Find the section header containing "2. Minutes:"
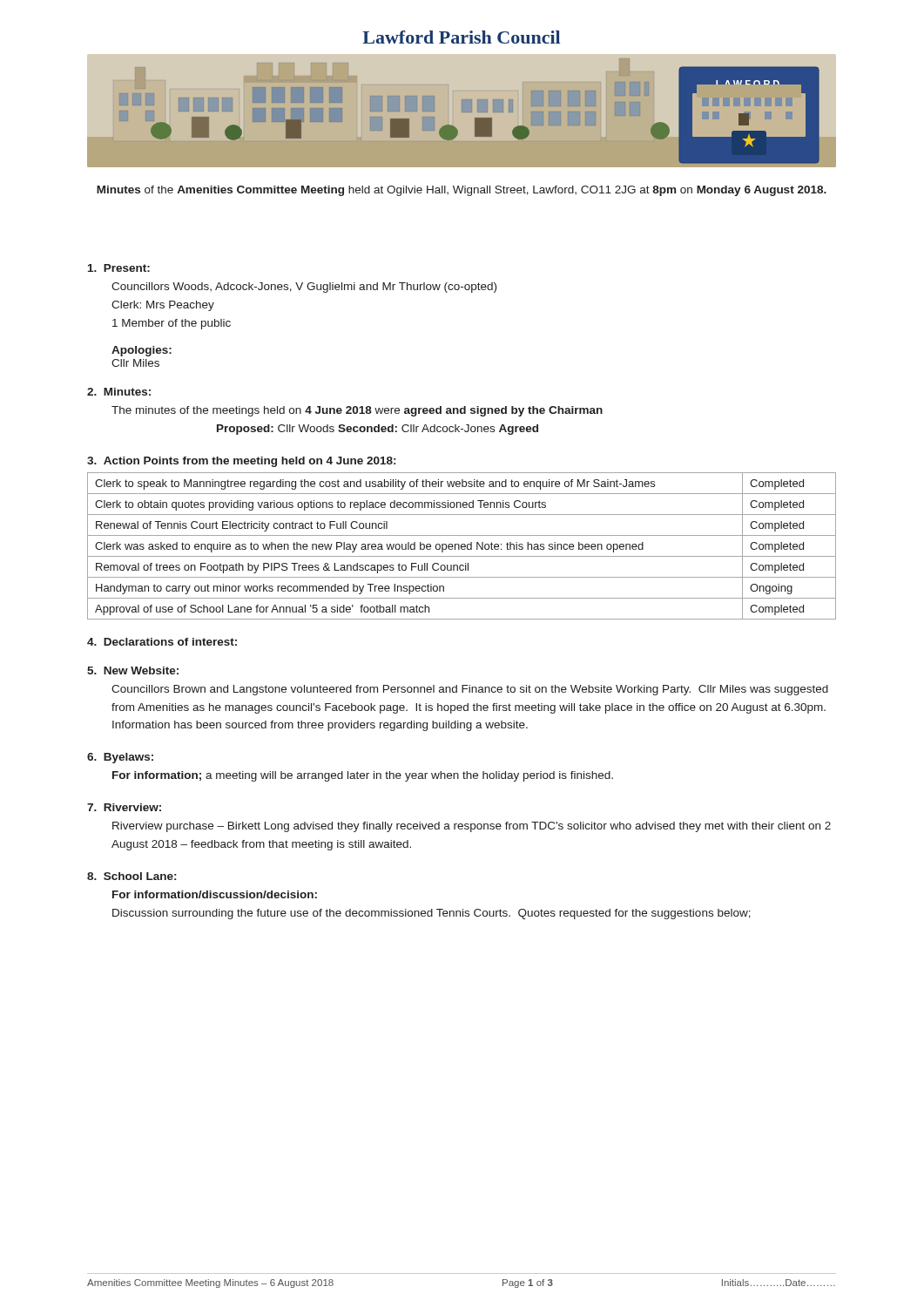Viewport: 924px width, 1307px height. coord(119,391)
